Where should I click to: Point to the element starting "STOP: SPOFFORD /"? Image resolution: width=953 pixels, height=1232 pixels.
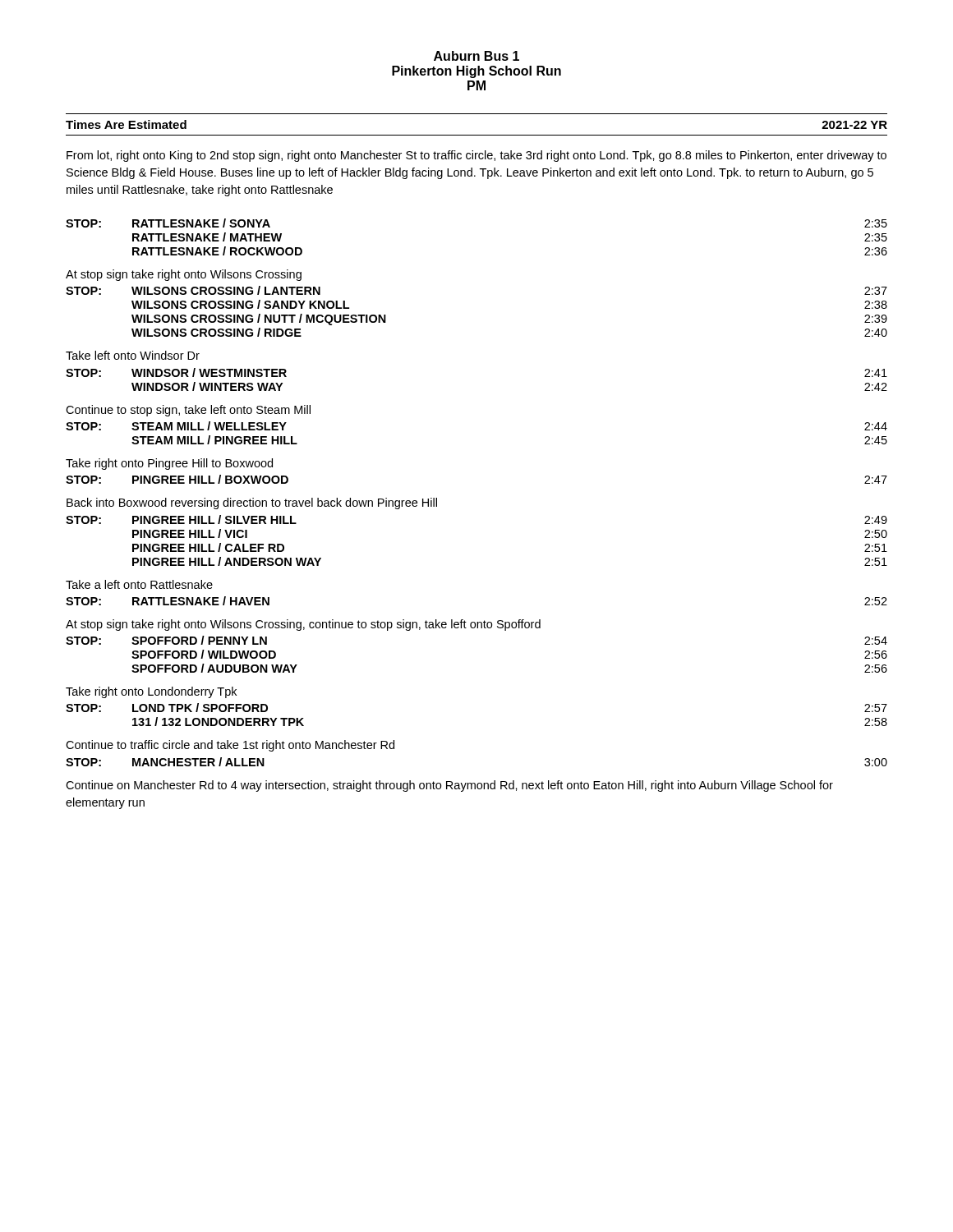point(82,640)
